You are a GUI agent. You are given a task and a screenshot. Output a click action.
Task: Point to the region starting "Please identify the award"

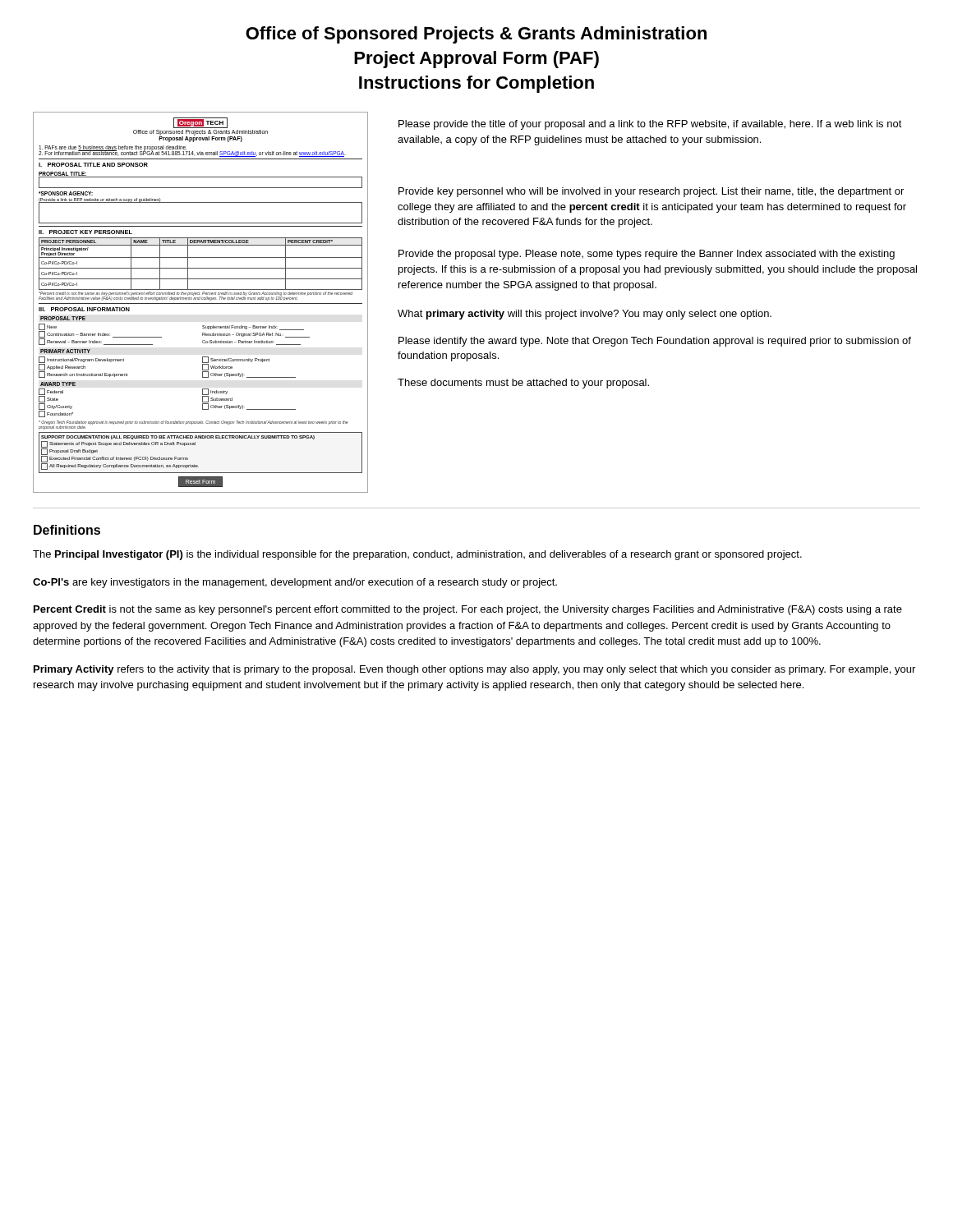coord(659,349)
